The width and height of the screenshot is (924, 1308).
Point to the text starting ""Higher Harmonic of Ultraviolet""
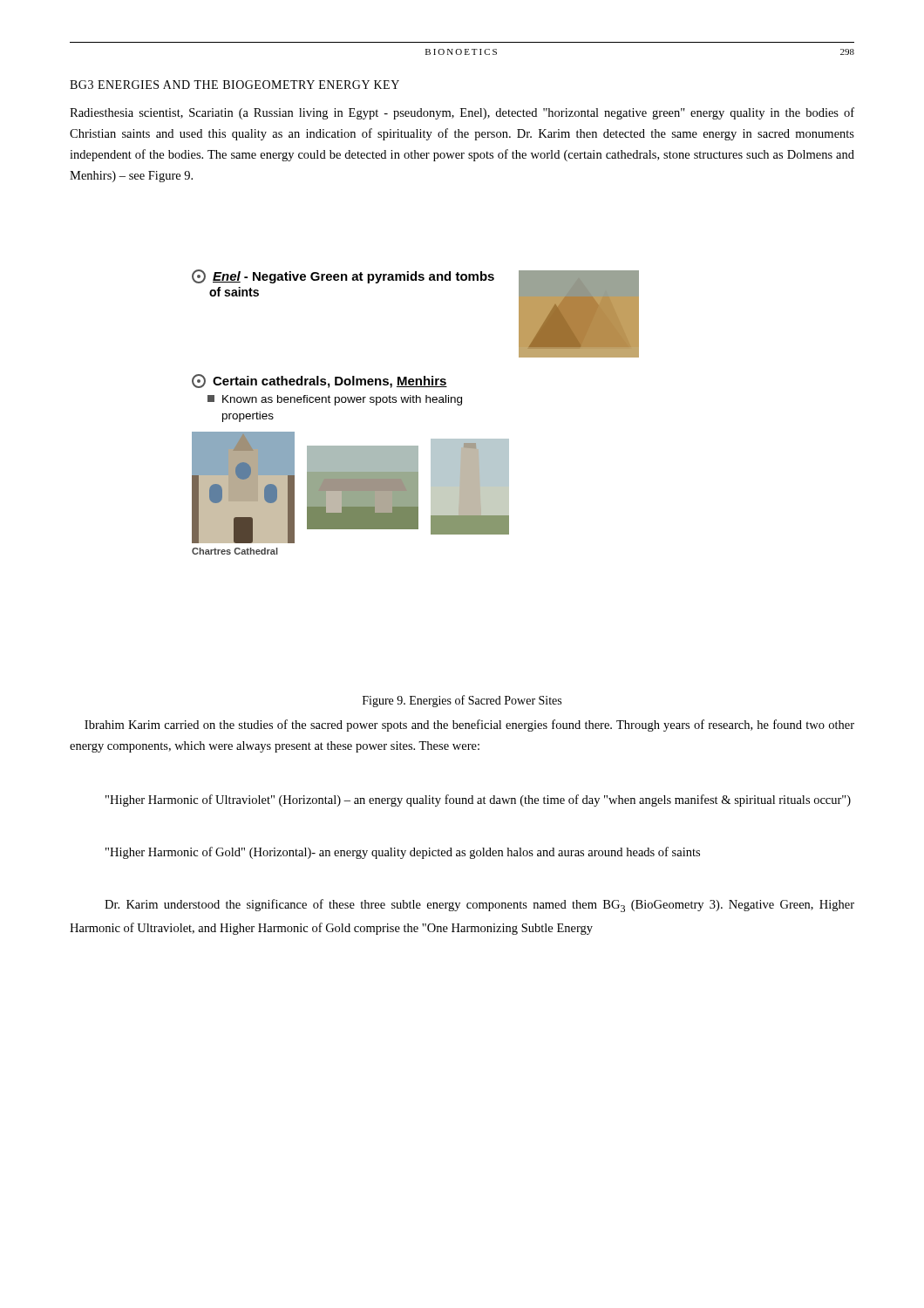coord(478,800)
